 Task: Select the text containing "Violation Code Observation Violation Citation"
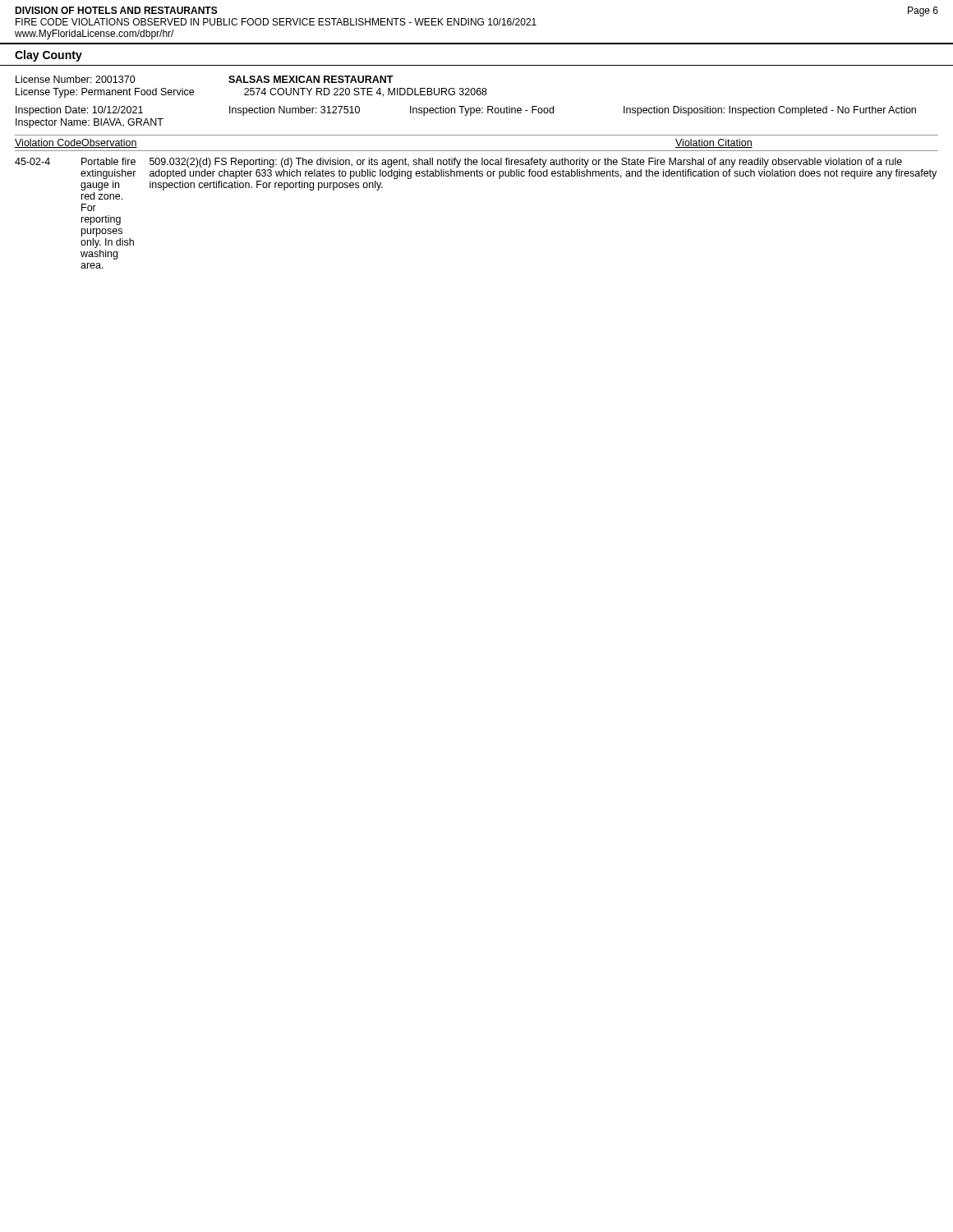[x=476, y=143]
